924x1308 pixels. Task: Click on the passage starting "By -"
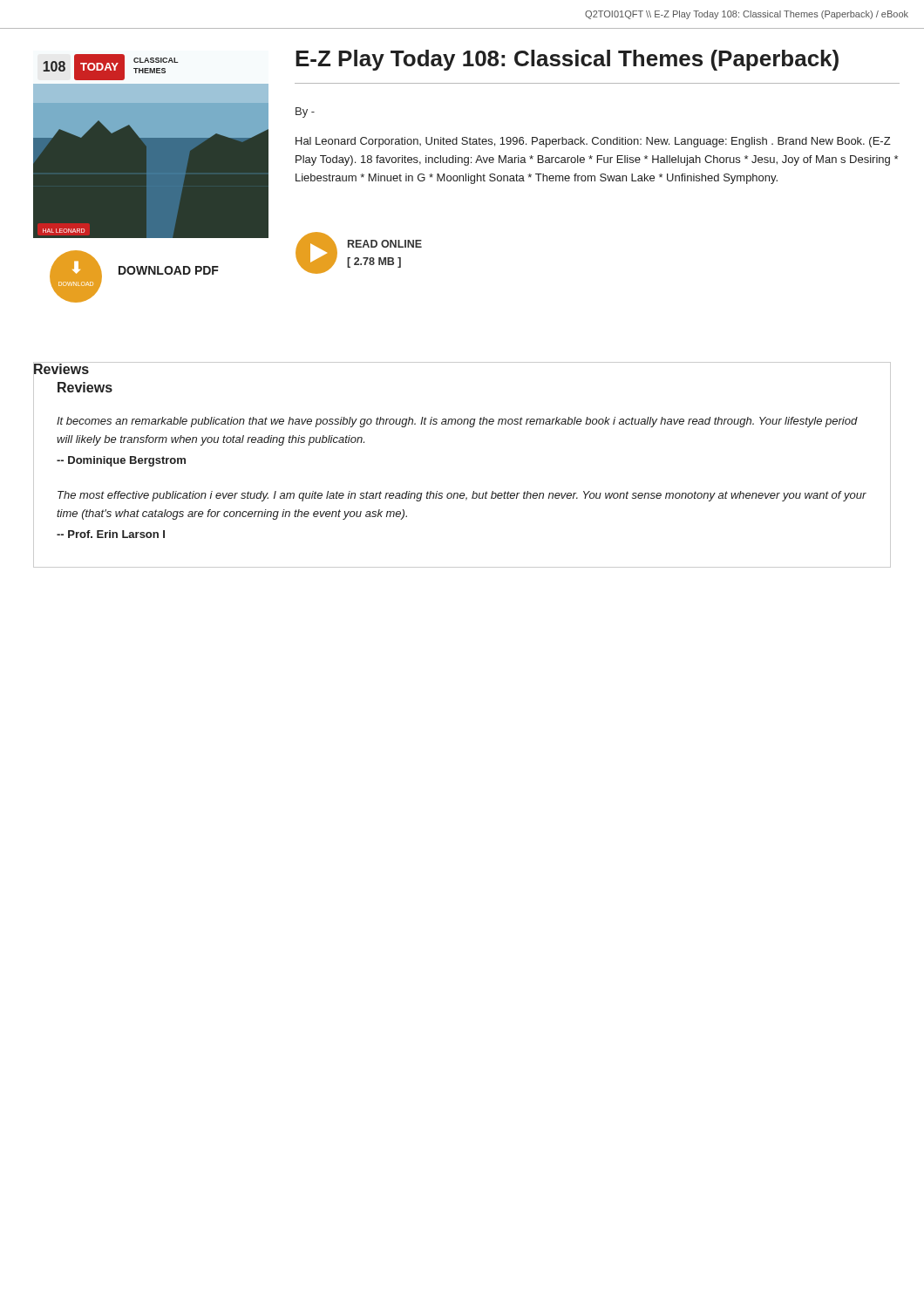click(305, 111)
